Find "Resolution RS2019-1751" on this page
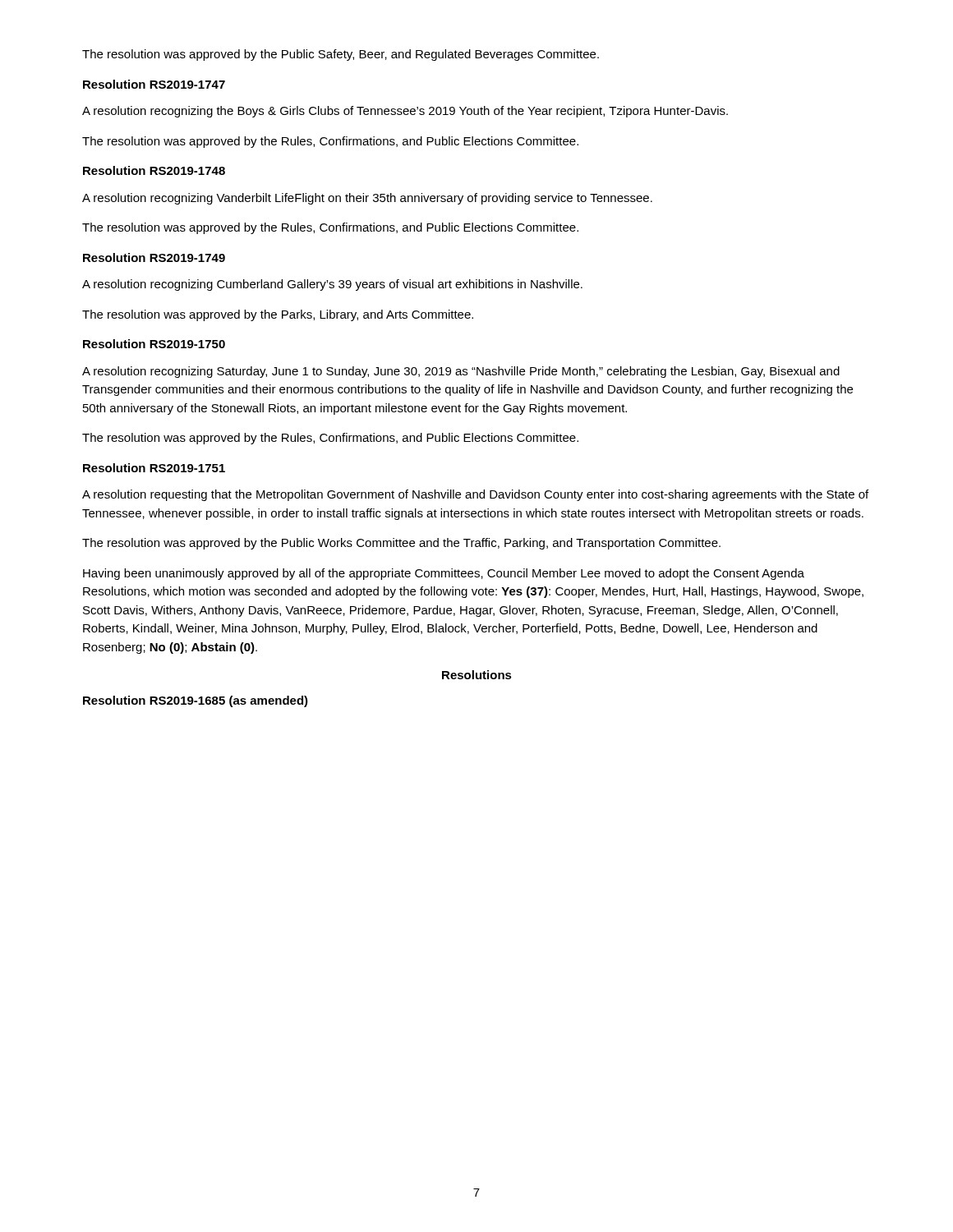This screenshot has width=953, height=1232. [154, 467]
